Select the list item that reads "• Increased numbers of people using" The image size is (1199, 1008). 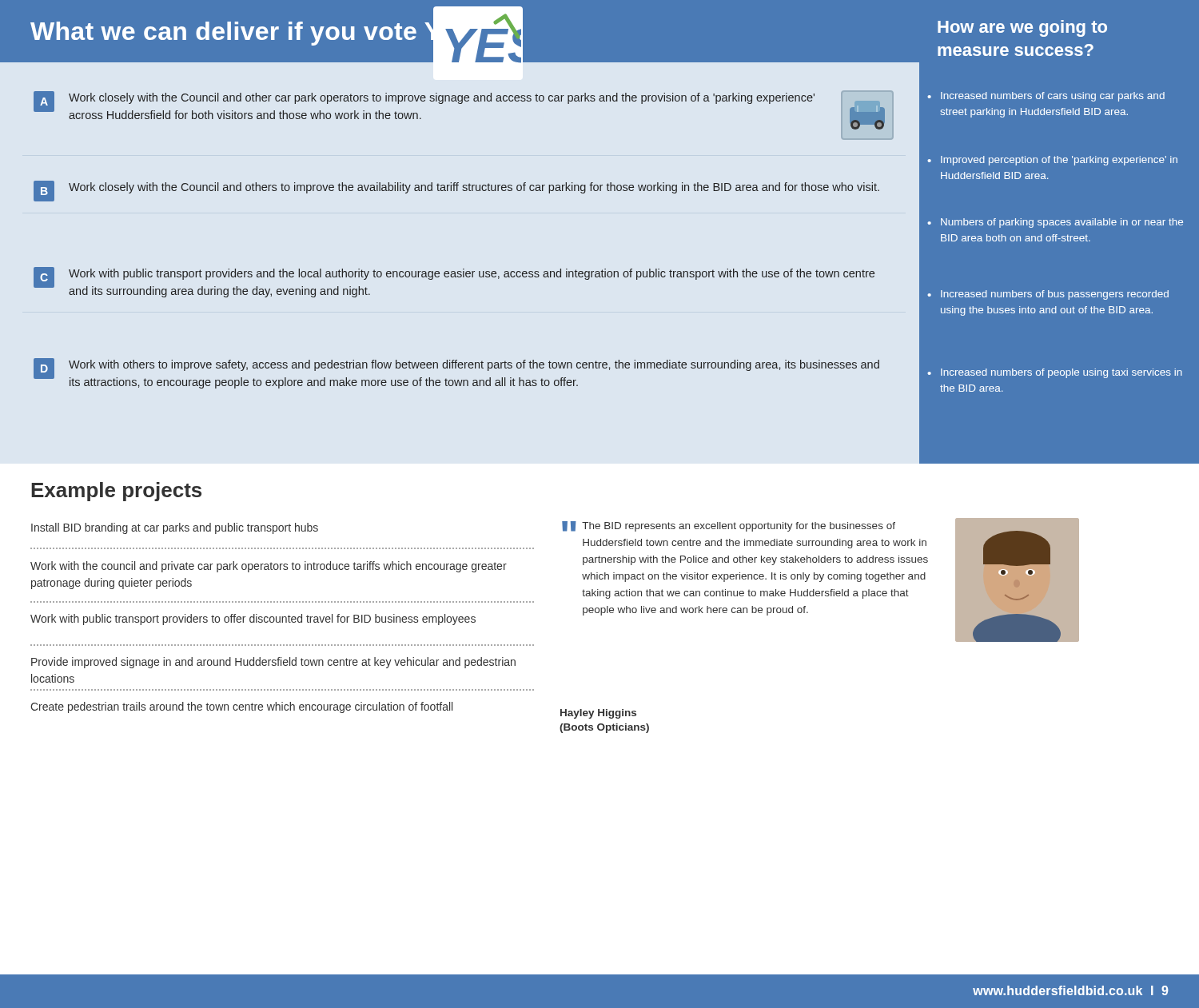click(1058, 380)
